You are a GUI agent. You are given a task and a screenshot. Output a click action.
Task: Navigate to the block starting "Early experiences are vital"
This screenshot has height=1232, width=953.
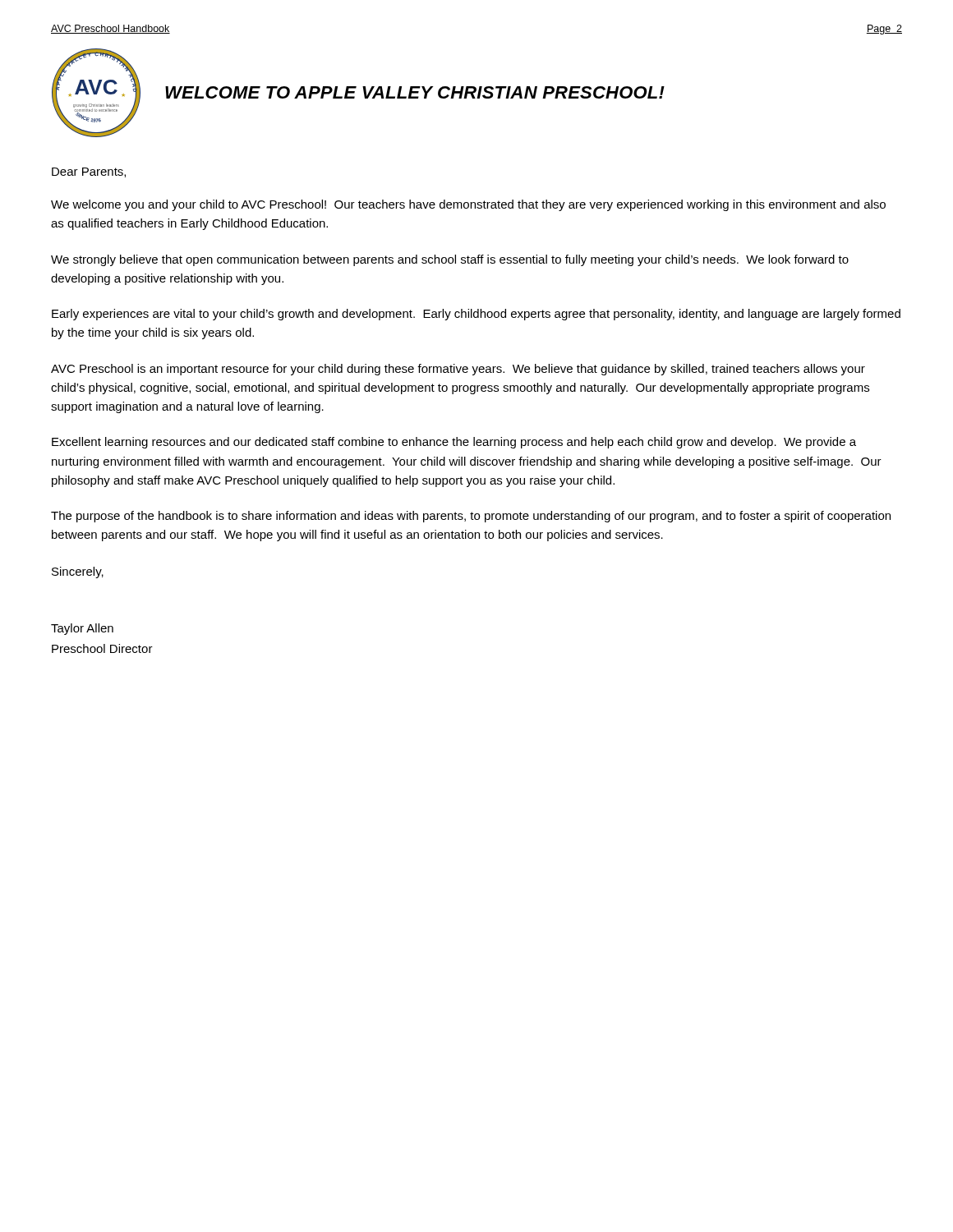click(x=476, y=323)
